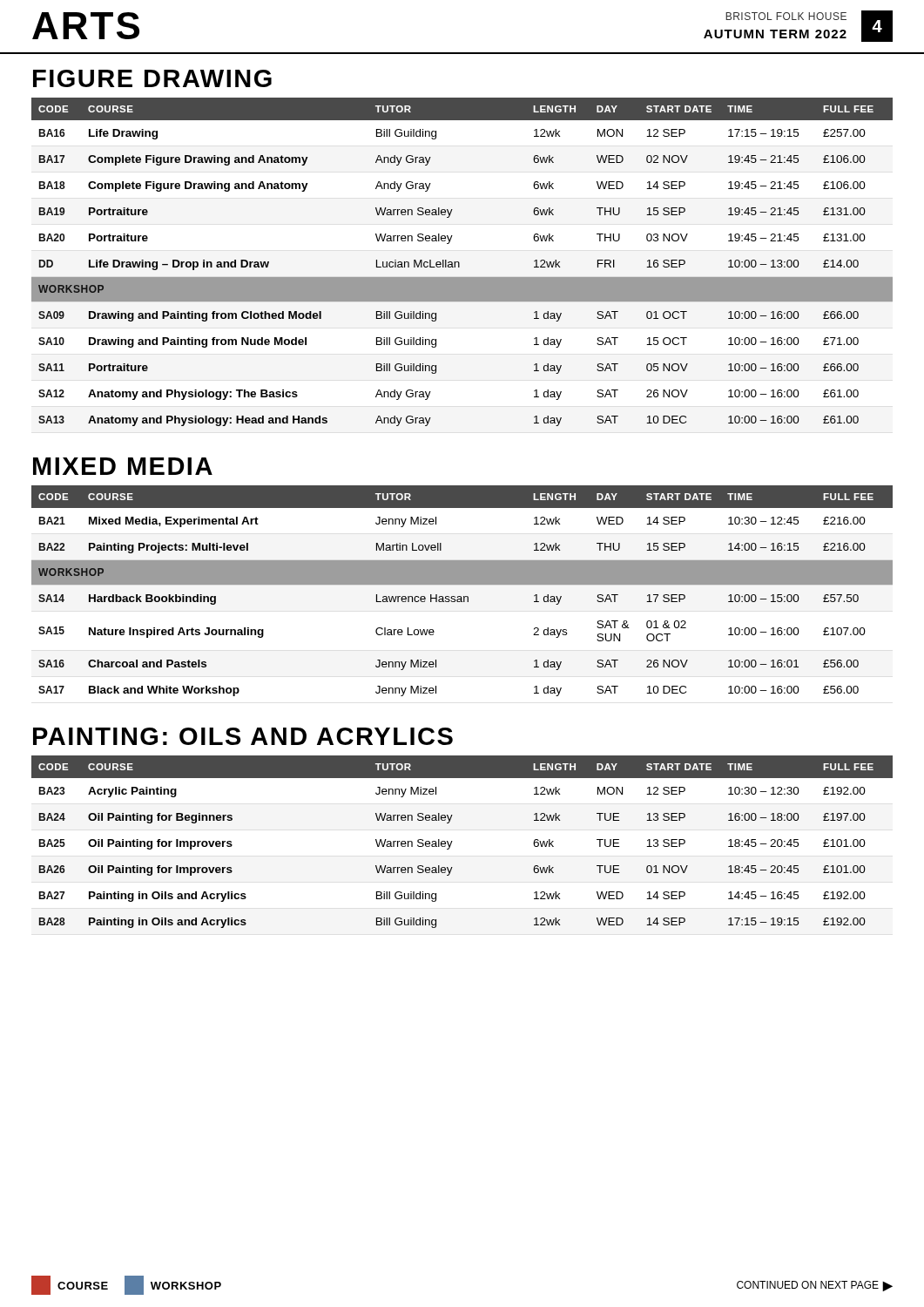Select the text starting "MIXED MEDIA"

pos(123,466)
